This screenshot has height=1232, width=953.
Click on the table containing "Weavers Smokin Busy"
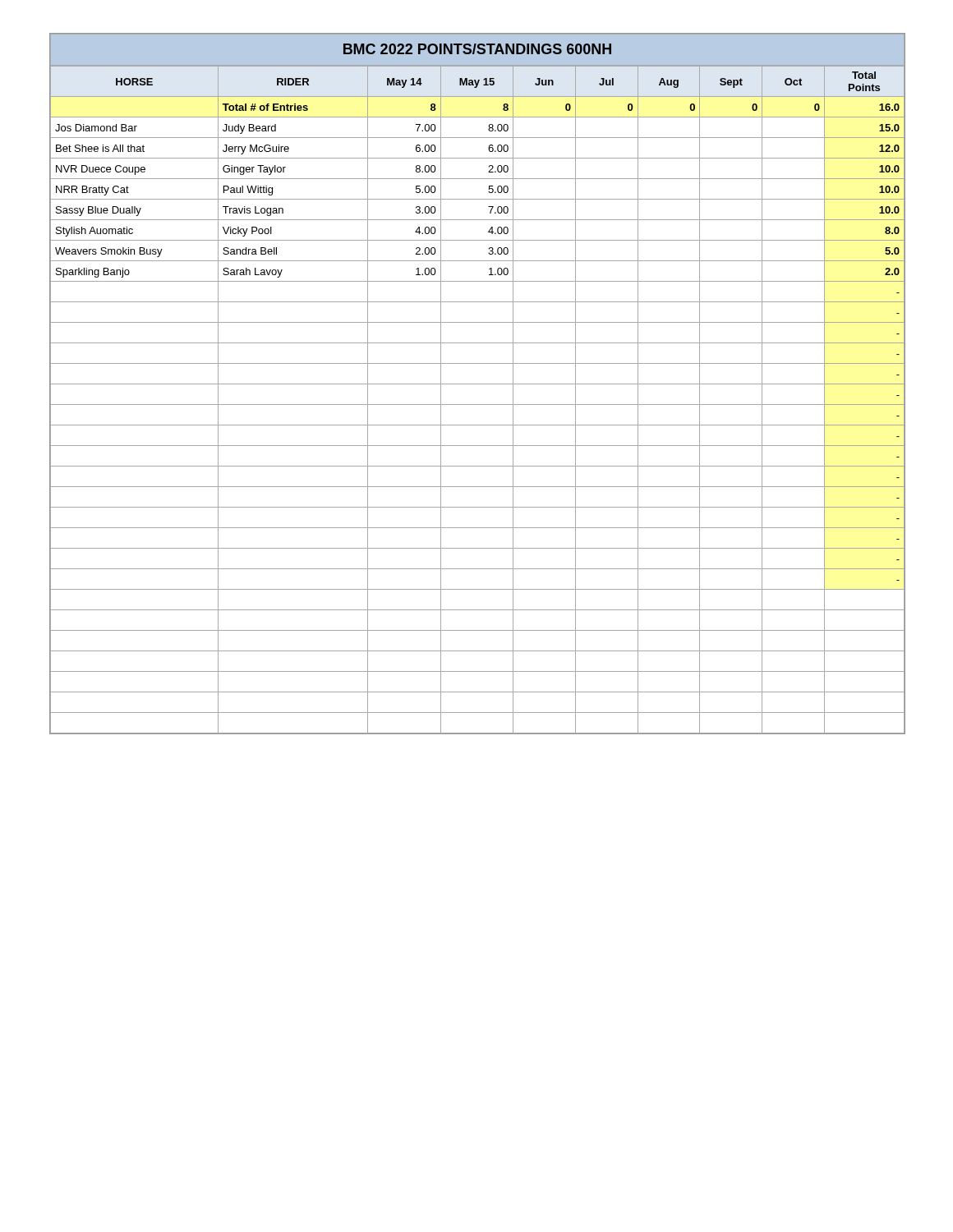[477, 384]
